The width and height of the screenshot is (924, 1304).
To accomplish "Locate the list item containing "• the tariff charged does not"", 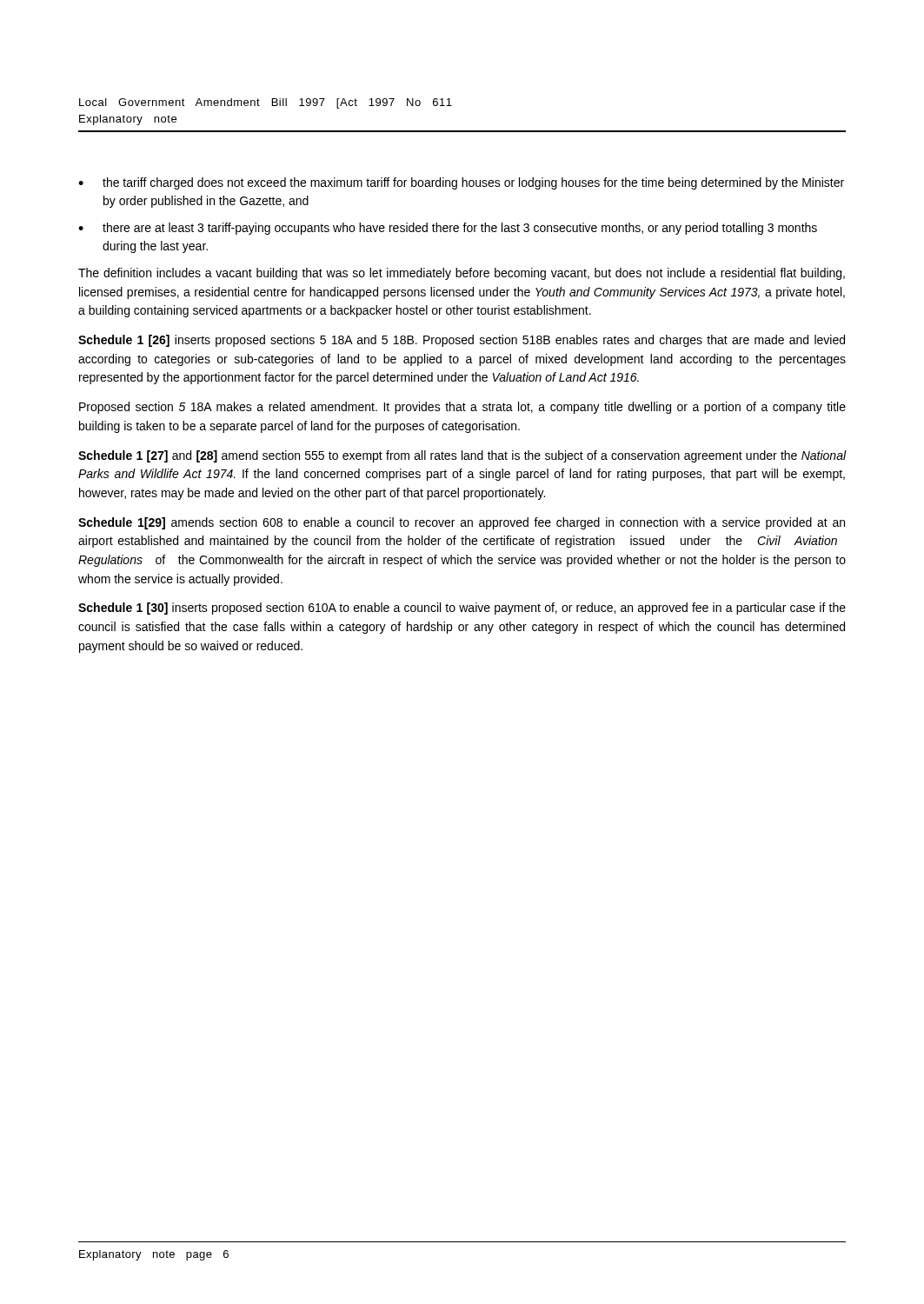I will click(462, 192).
